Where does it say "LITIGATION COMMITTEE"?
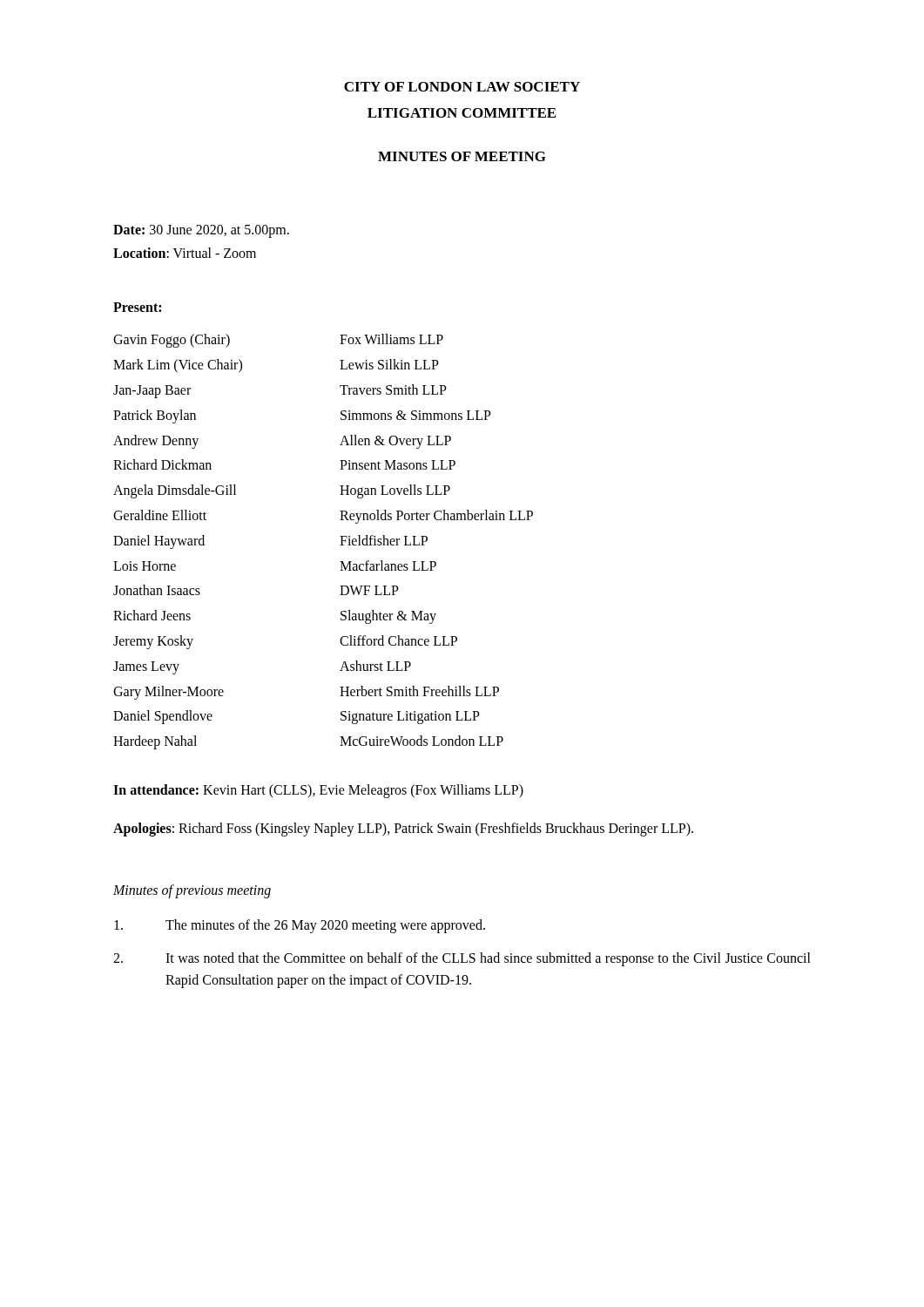 (462, 113)
